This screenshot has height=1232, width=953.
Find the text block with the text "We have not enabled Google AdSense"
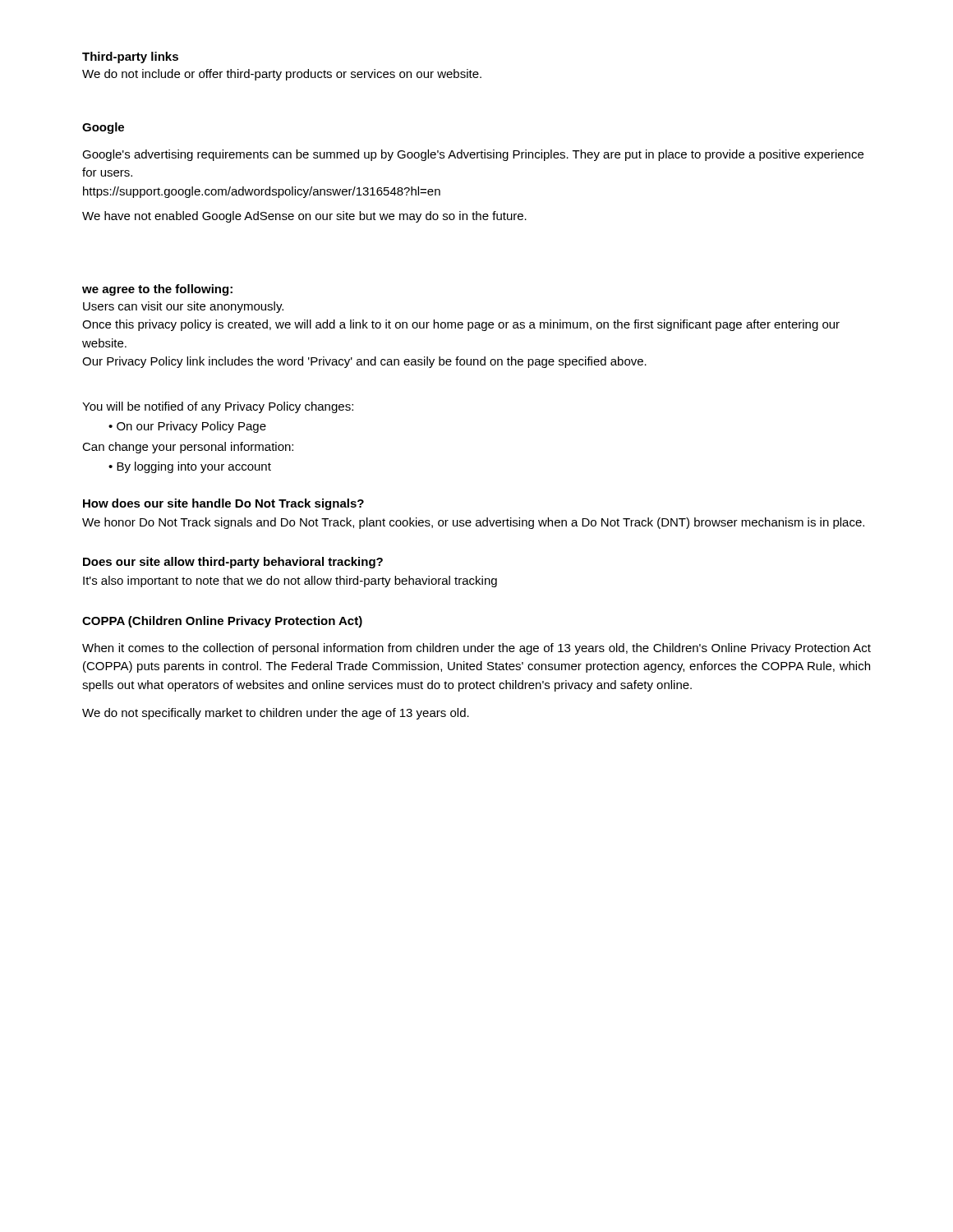click(305, 216)
